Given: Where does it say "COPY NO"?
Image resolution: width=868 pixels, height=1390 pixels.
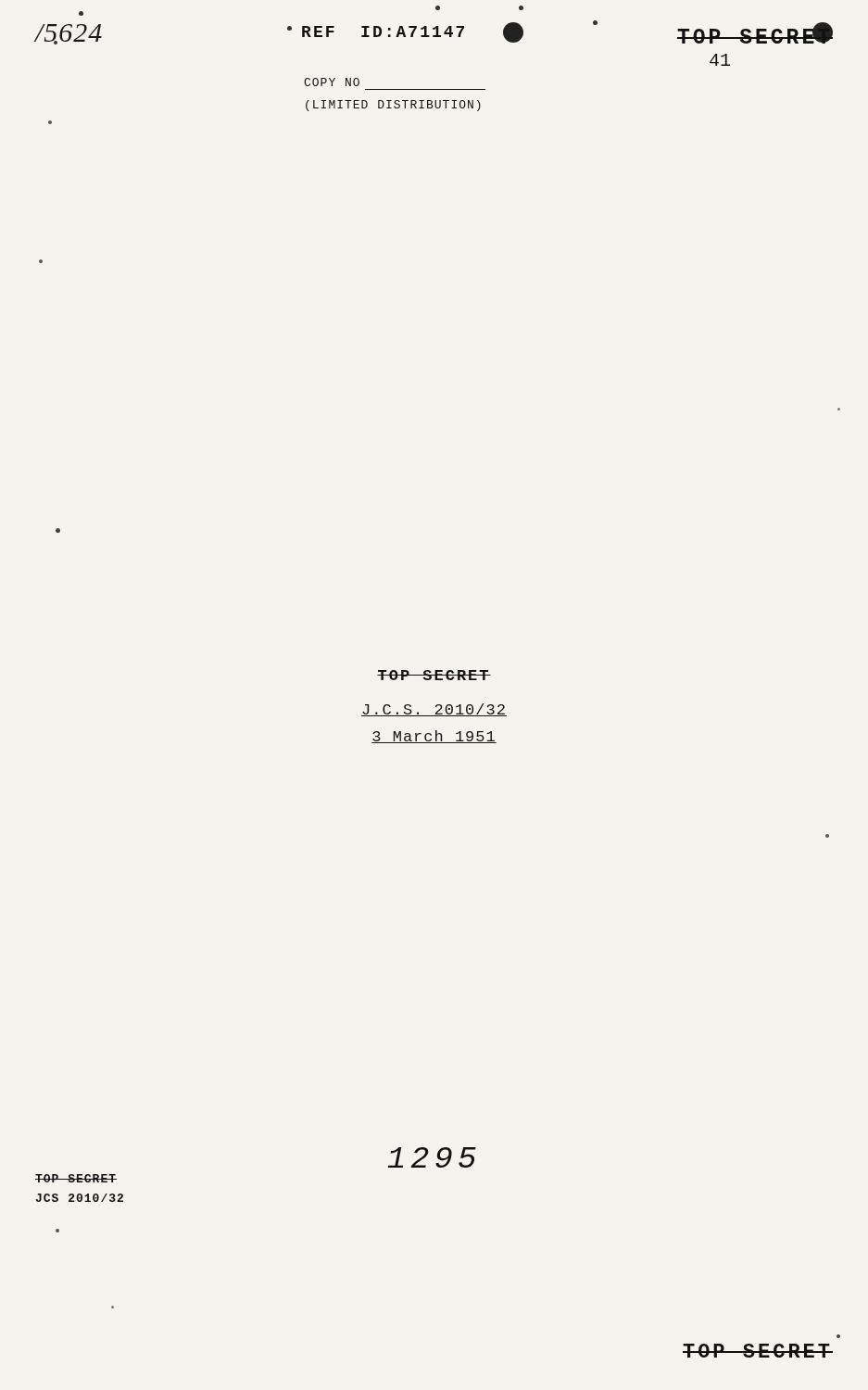Looking at the screenshot, I should (x=394, y=83).
